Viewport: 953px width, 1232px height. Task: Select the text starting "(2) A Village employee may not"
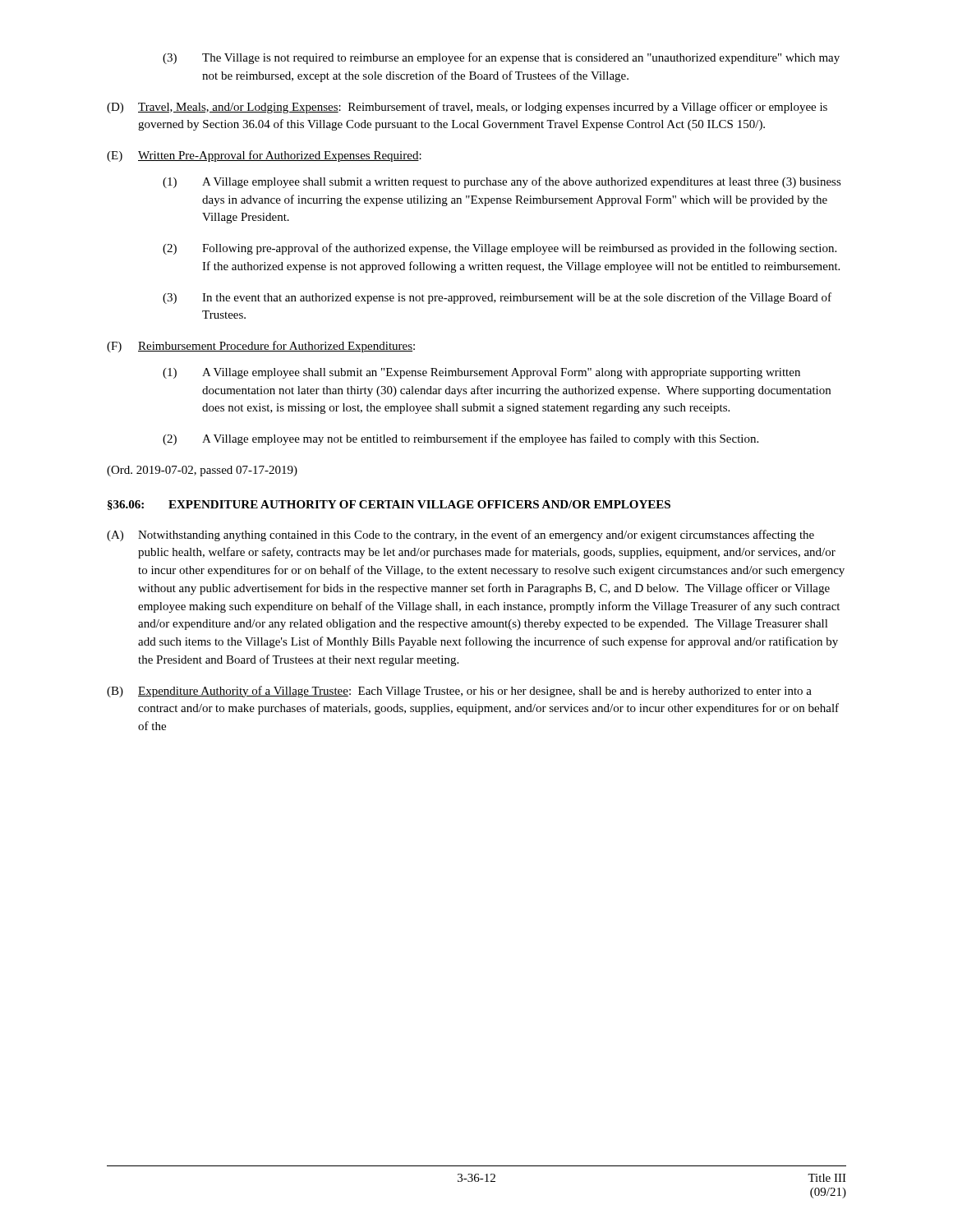click(504, 439)
